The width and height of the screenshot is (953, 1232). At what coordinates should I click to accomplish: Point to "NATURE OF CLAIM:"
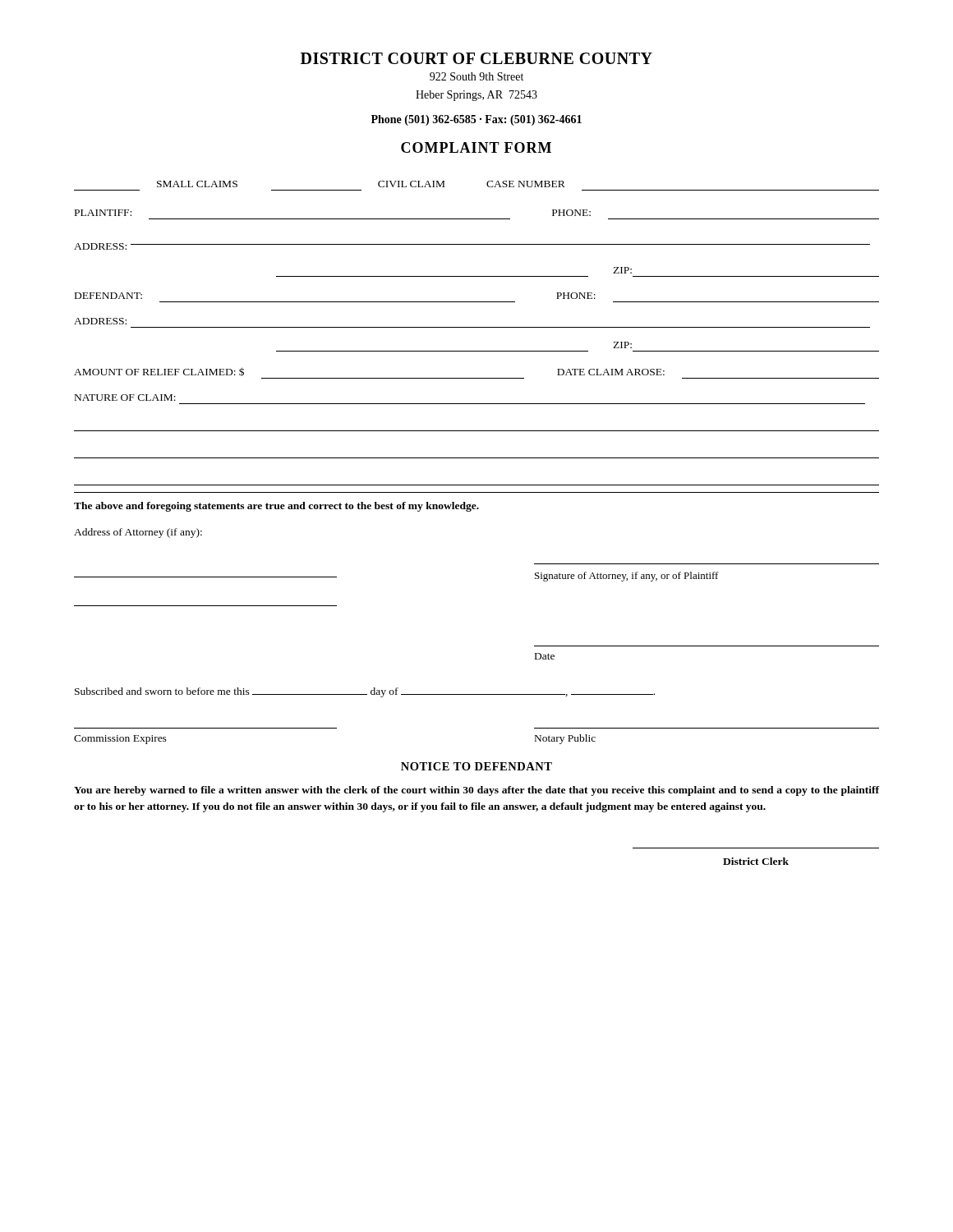[470, 396]
